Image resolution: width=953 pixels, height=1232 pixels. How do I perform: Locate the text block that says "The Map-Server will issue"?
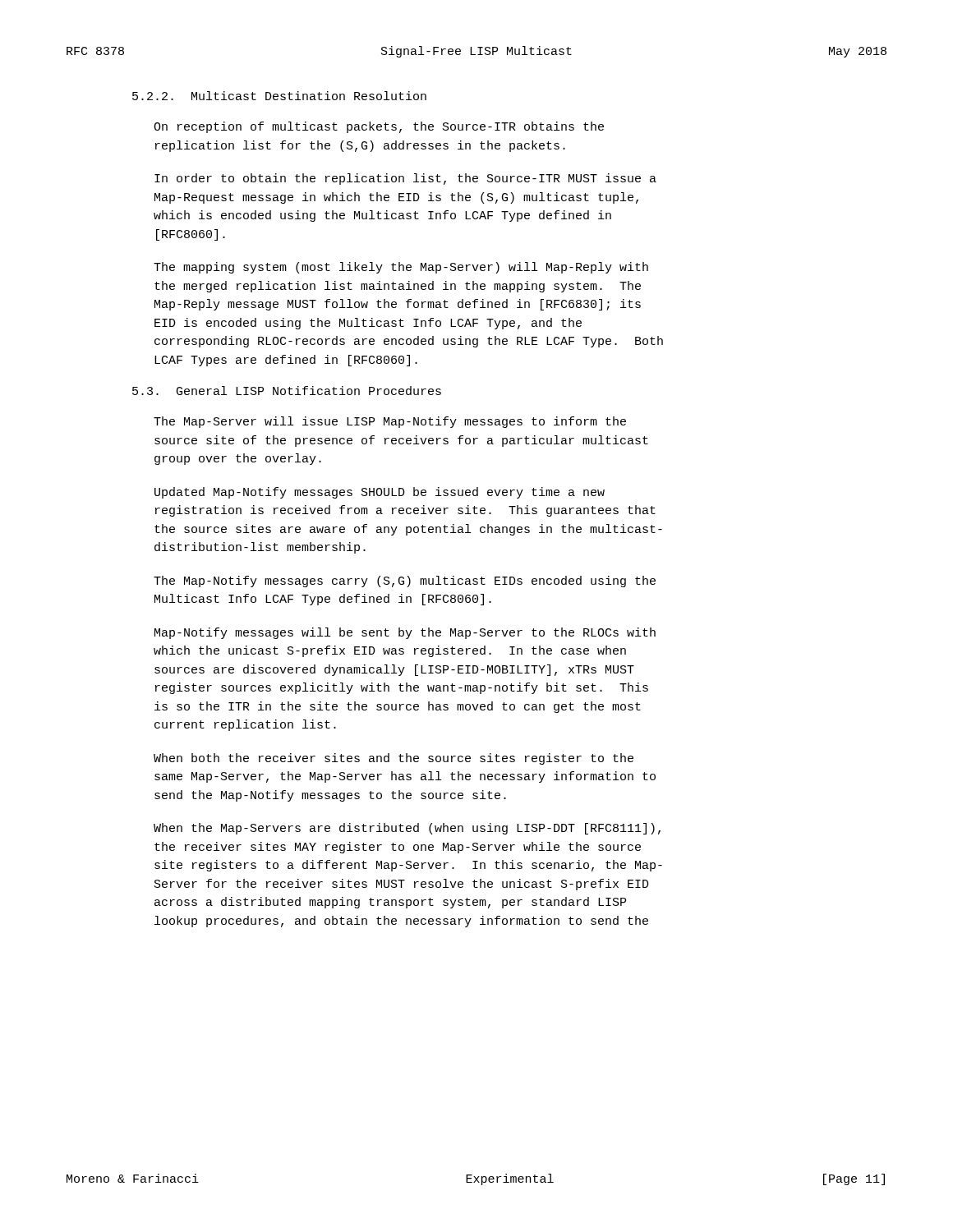pos(390,441)
